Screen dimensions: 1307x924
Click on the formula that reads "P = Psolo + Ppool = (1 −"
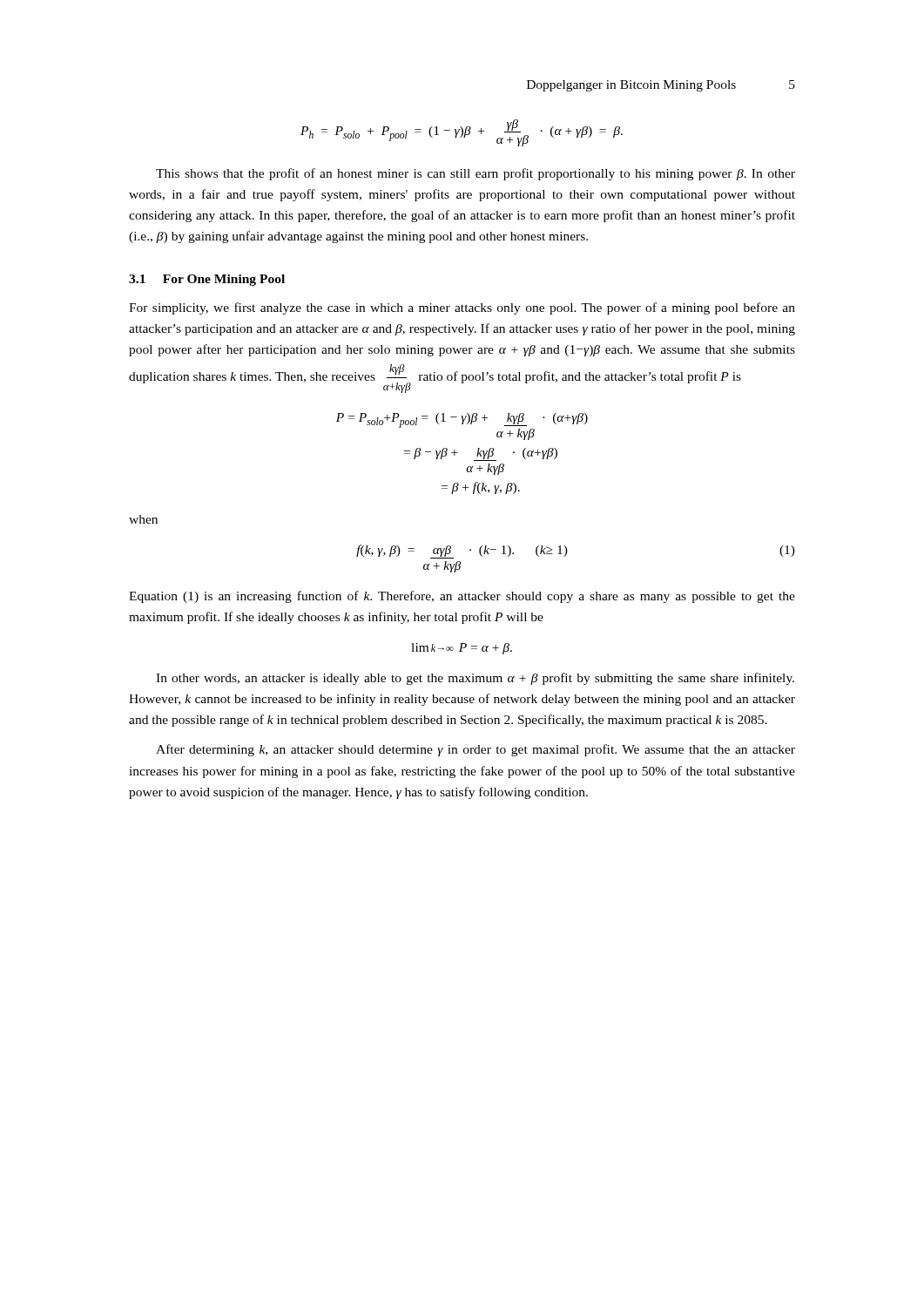(462, 453)
